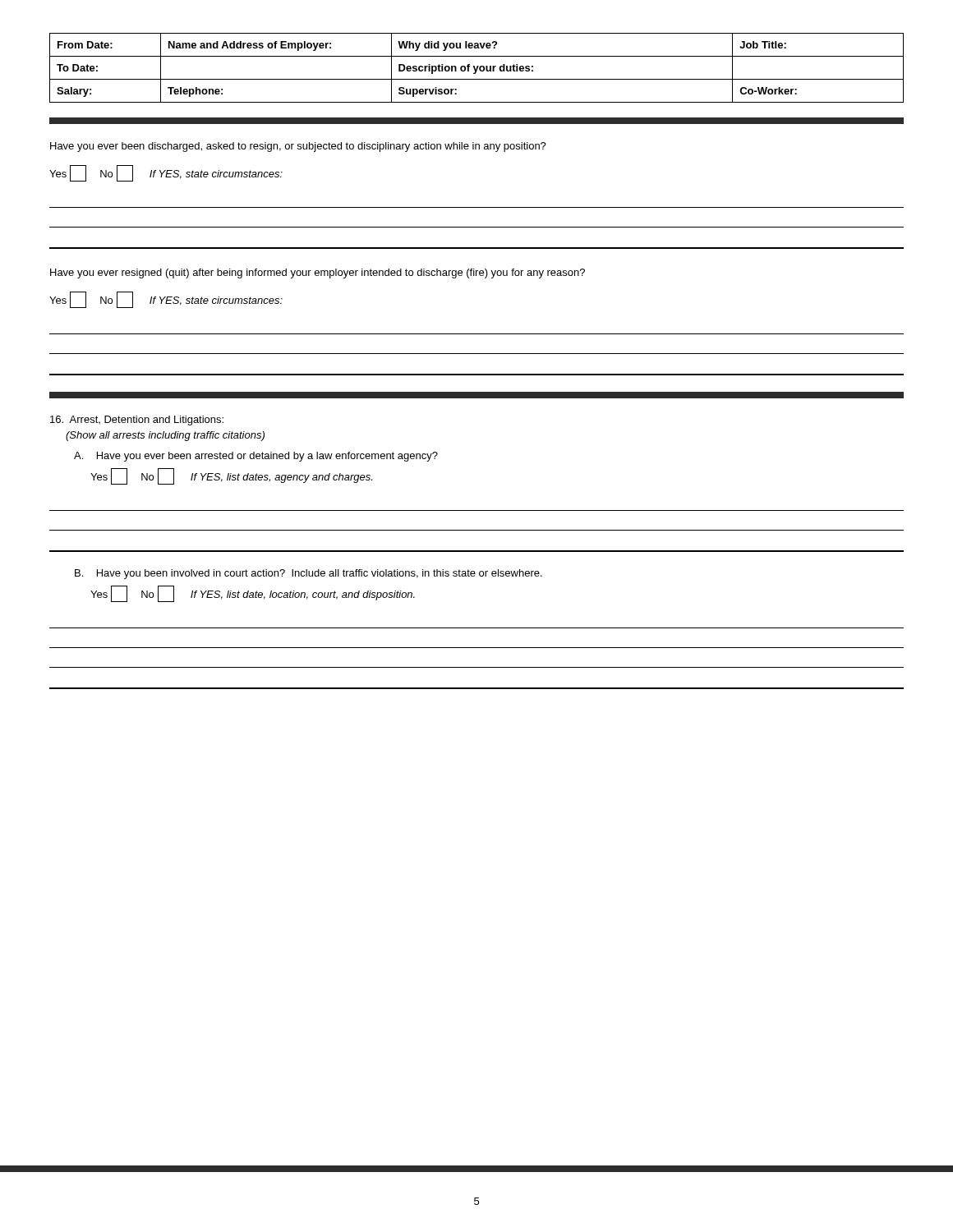This screenshot has height=1232, width=953.
Task: Click on the table containing "Job Title:"
Action: pos(476,68)
